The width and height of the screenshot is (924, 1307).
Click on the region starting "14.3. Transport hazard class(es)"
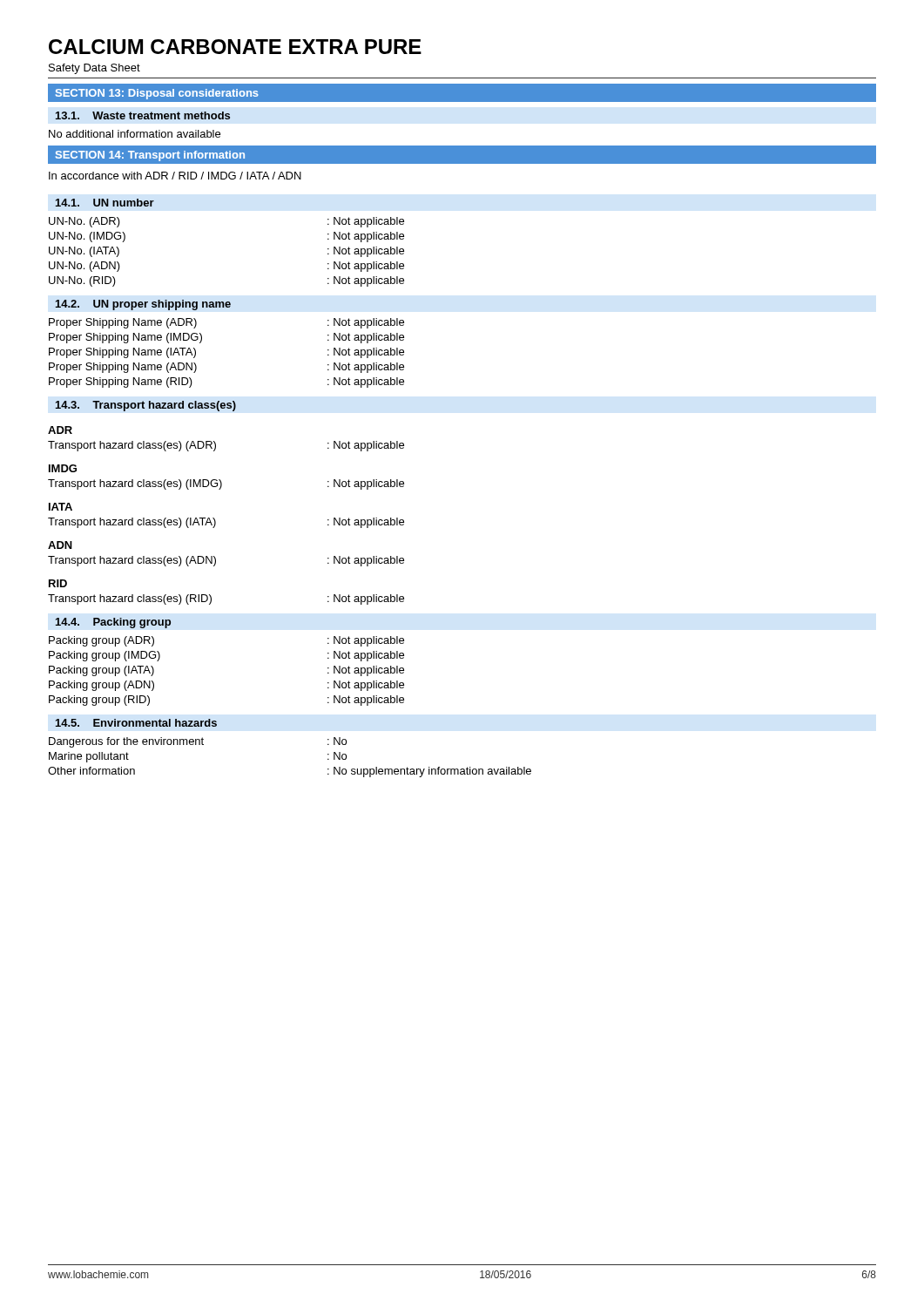(x=146, y=406)
